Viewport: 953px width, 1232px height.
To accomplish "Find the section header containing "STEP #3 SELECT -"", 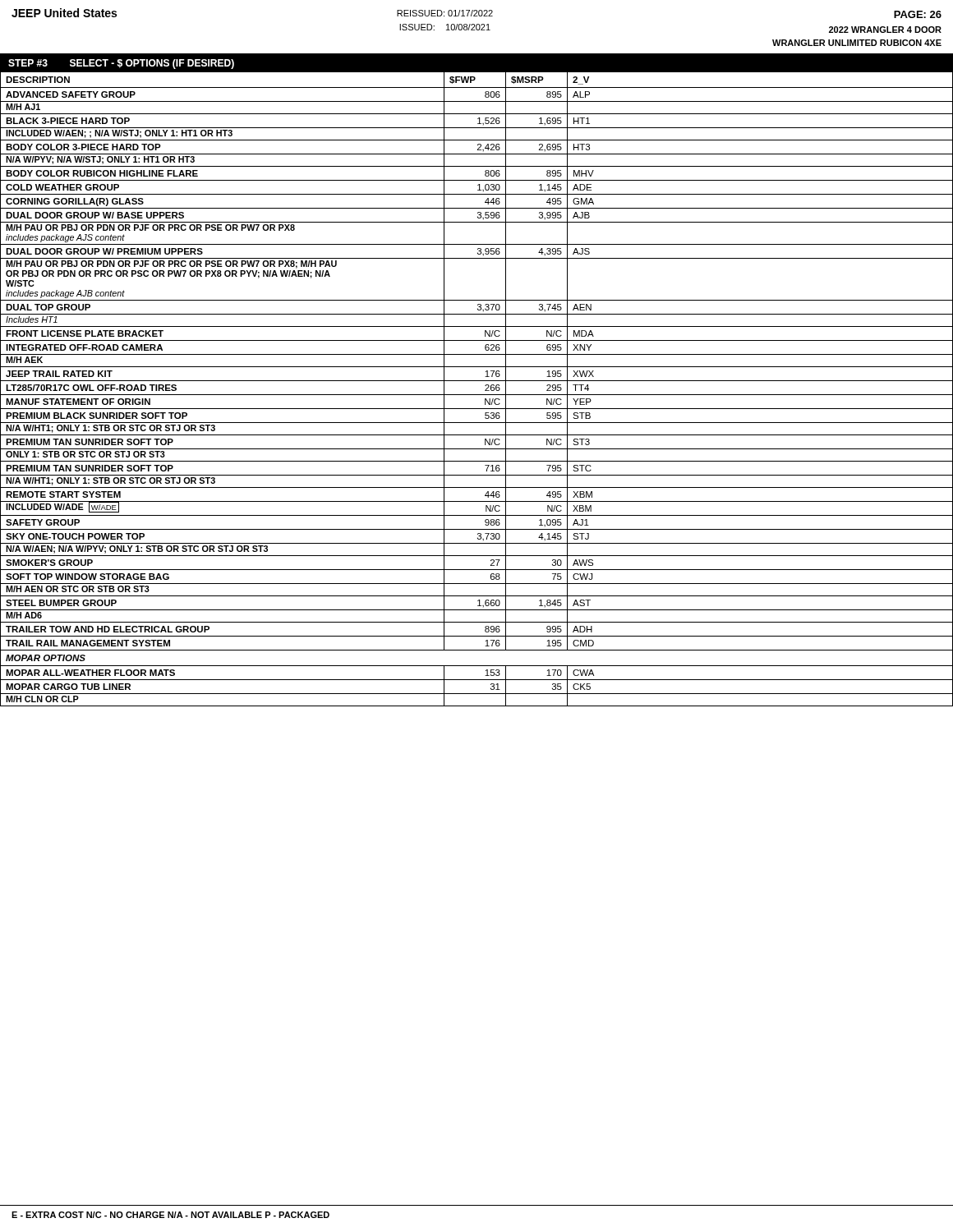I will click(121, 63).
